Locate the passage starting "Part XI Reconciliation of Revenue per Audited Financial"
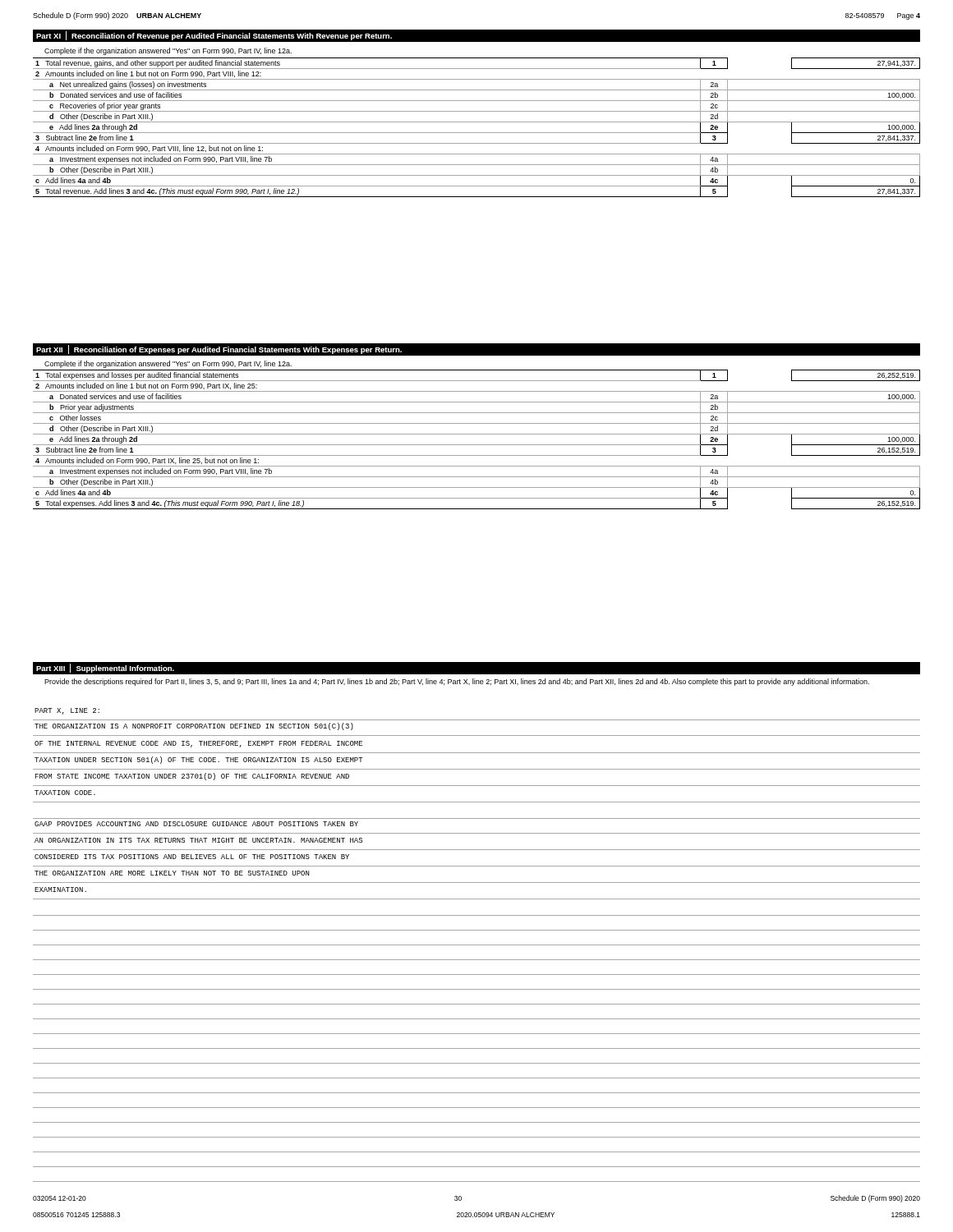 point(214,36)
